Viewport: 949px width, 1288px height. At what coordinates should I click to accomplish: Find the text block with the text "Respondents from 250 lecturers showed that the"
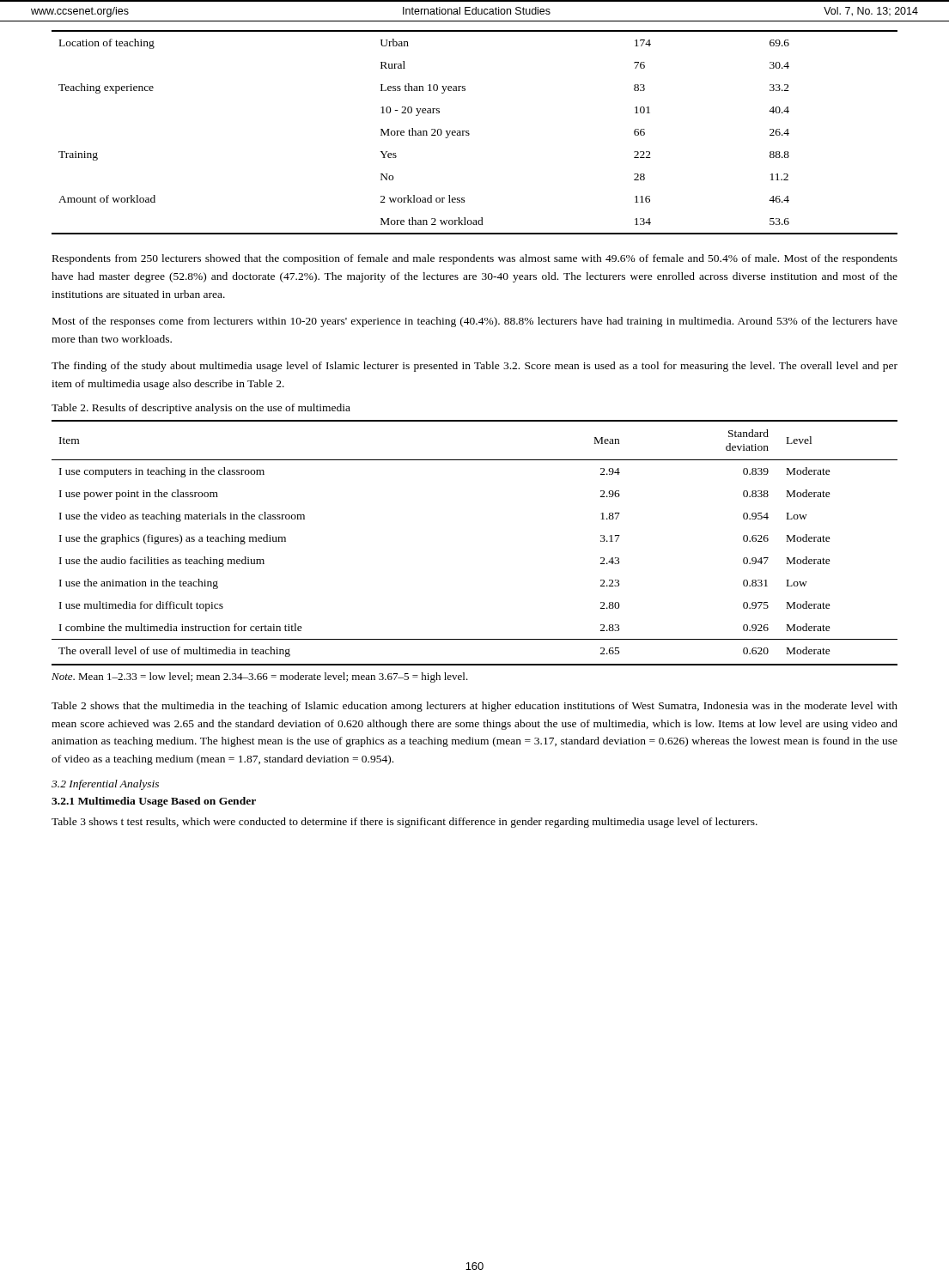click(474, 276)
